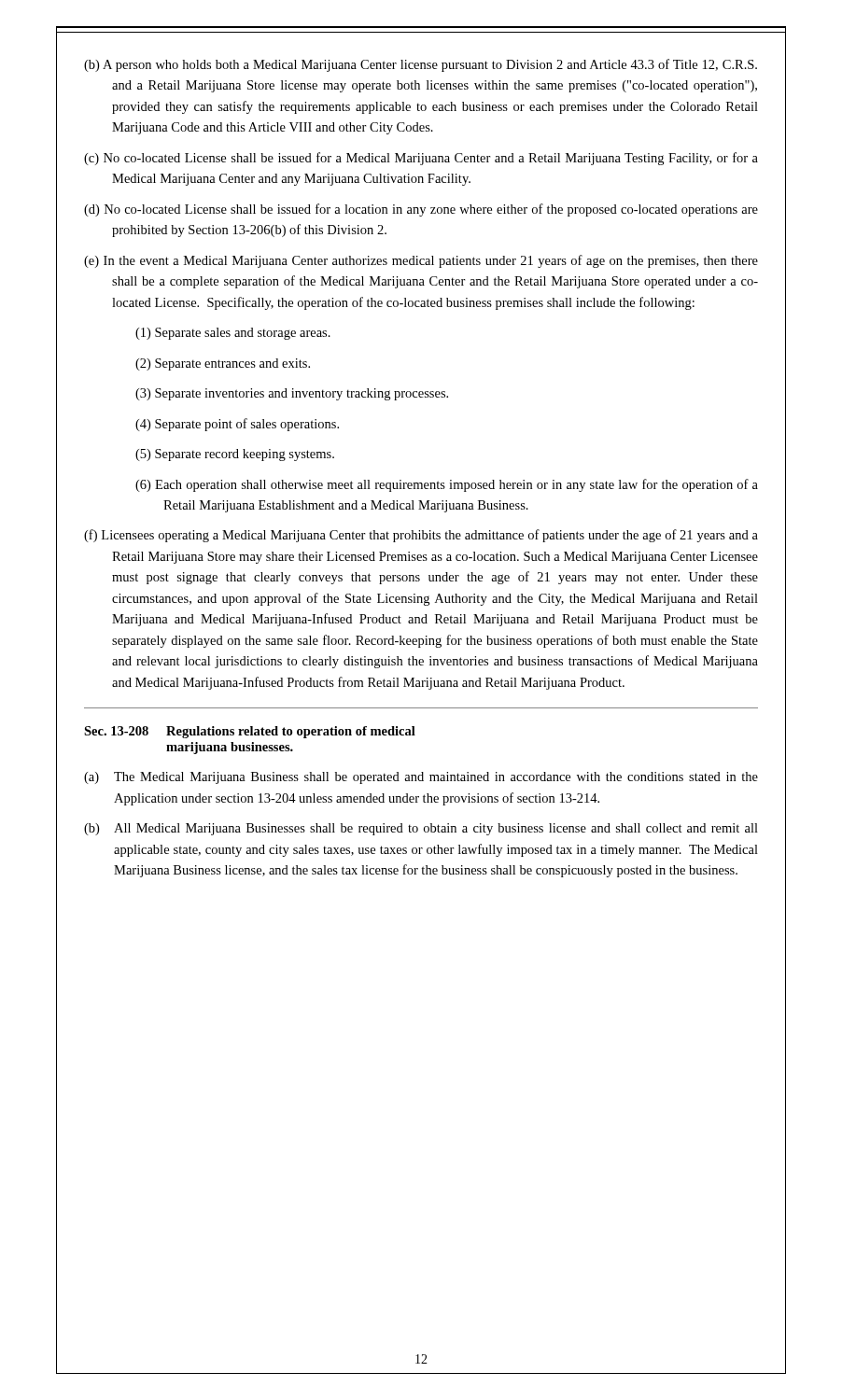The image size is (842, 1400).
Task: Find the list item containing "(f) Licensees operating a Medical Marijuana"
Action: [421, 609]
